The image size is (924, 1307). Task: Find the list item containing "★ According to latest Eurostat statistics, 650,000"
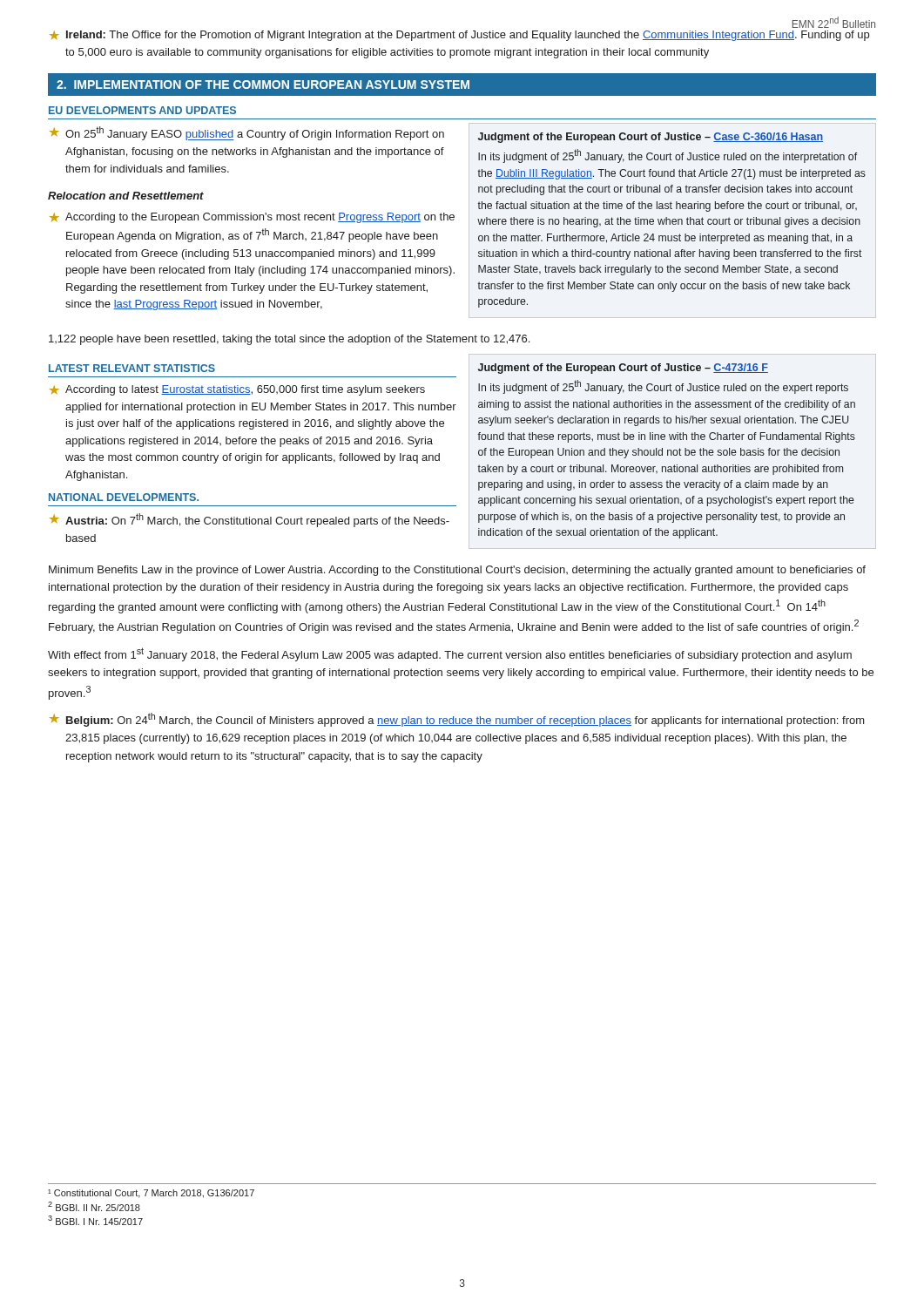point(252,432)
